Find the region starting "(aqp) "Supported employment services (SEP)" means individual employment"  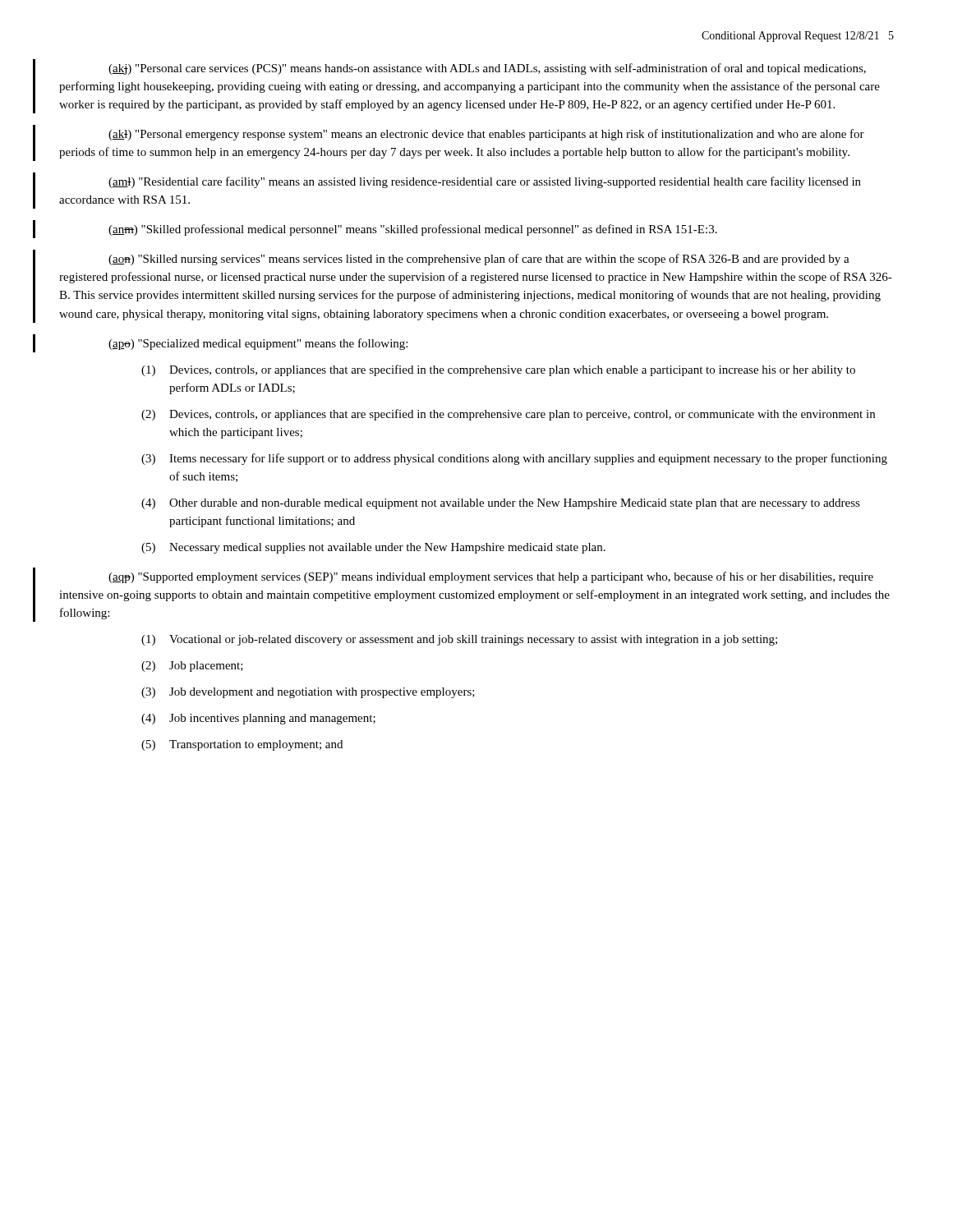[x=474, y=595]
